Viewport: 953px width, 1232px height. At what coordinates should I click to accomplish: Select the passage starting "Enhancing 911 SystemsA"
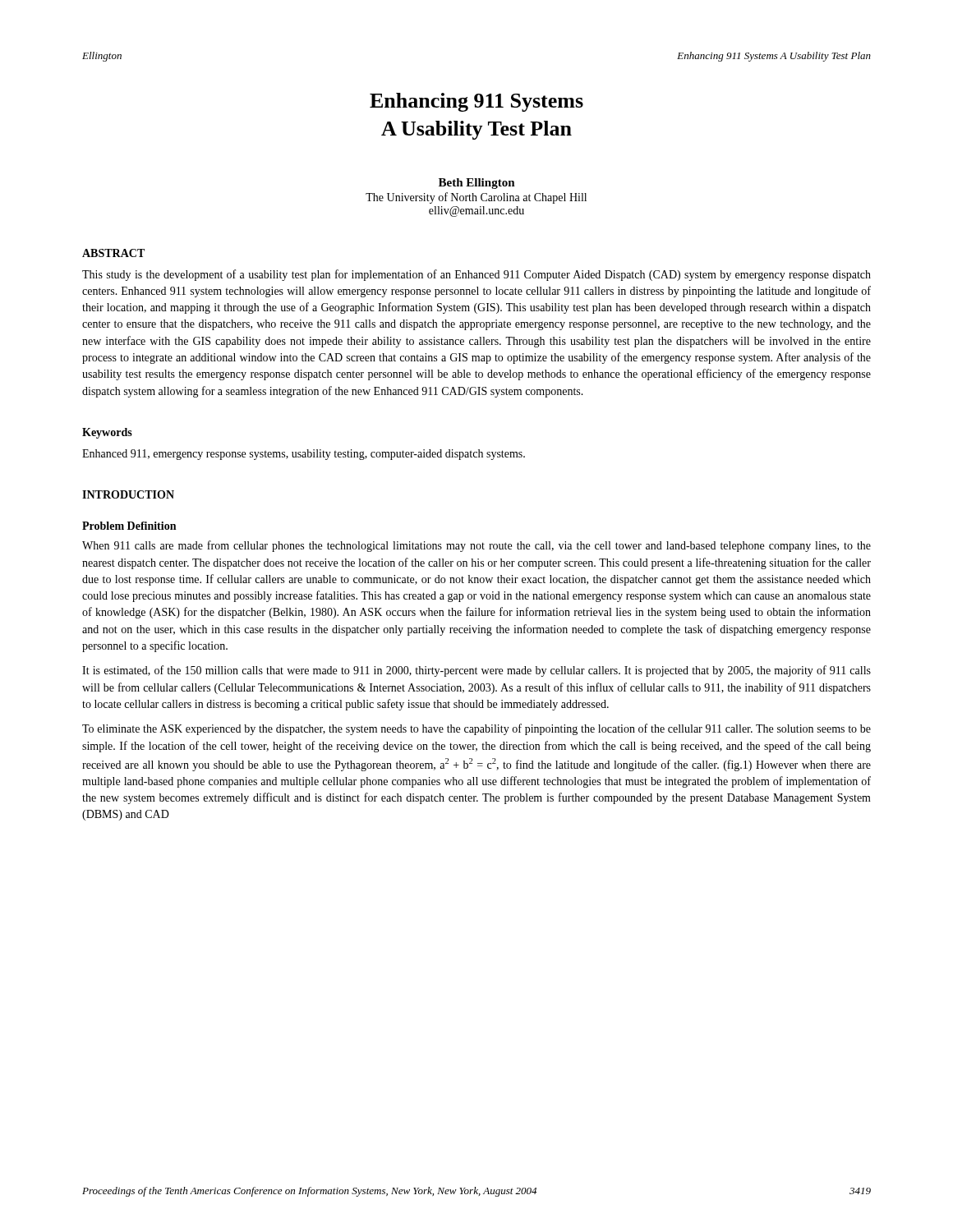tap(476, 115)
